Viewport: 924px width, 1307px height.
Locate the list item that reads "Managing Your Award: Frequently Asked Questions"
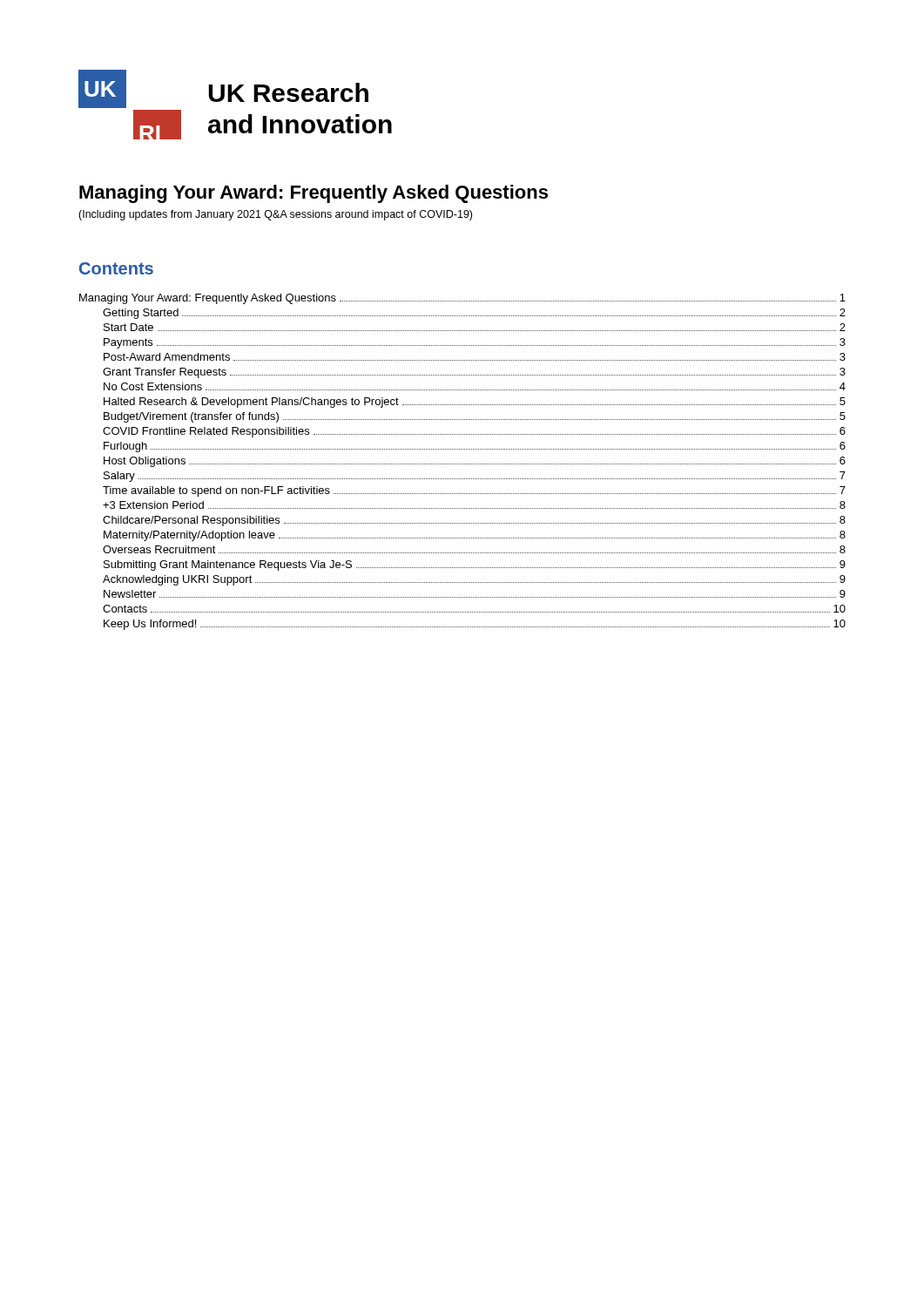click(462, 298)
